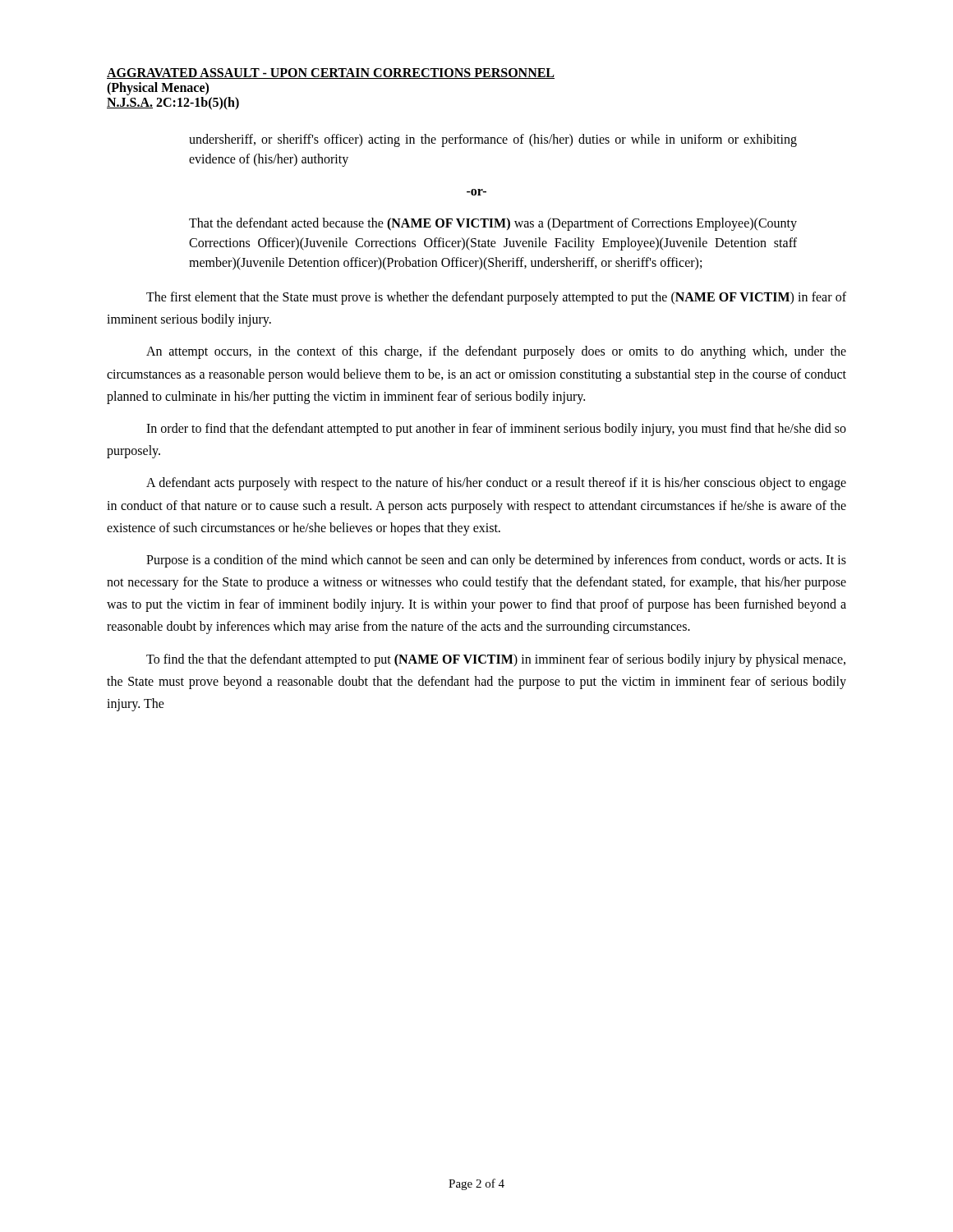The image size is (953, 1232).
Task: Select the text block that reads "That the defendant acted because the (NAME"
Action: click(x=493, y=243)
